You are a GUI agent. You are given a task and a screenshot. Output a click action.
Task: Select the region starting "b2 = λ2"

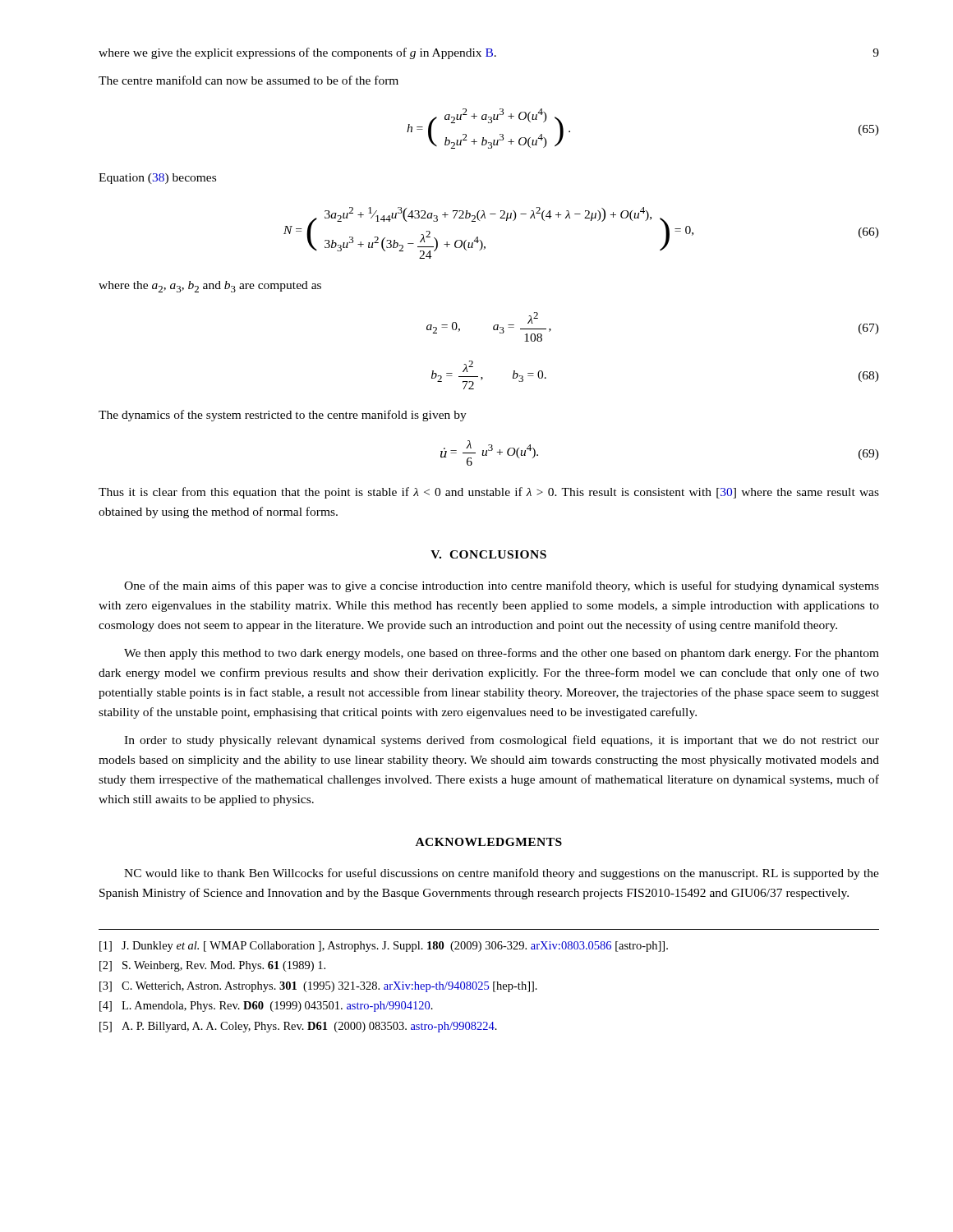coord(468,377)
